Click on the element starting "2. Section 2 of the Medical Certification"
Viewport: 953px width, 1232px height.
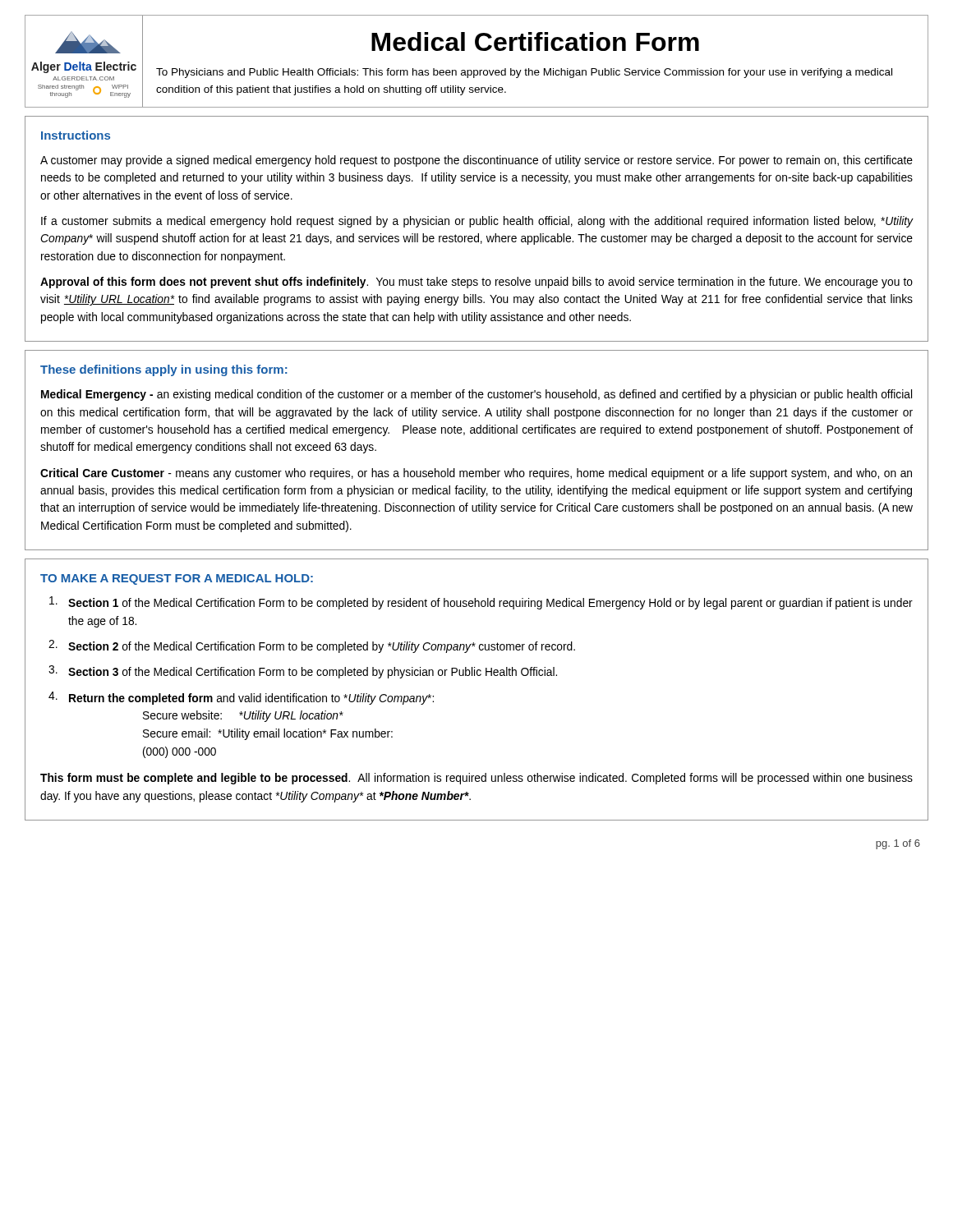pos(312,647)
